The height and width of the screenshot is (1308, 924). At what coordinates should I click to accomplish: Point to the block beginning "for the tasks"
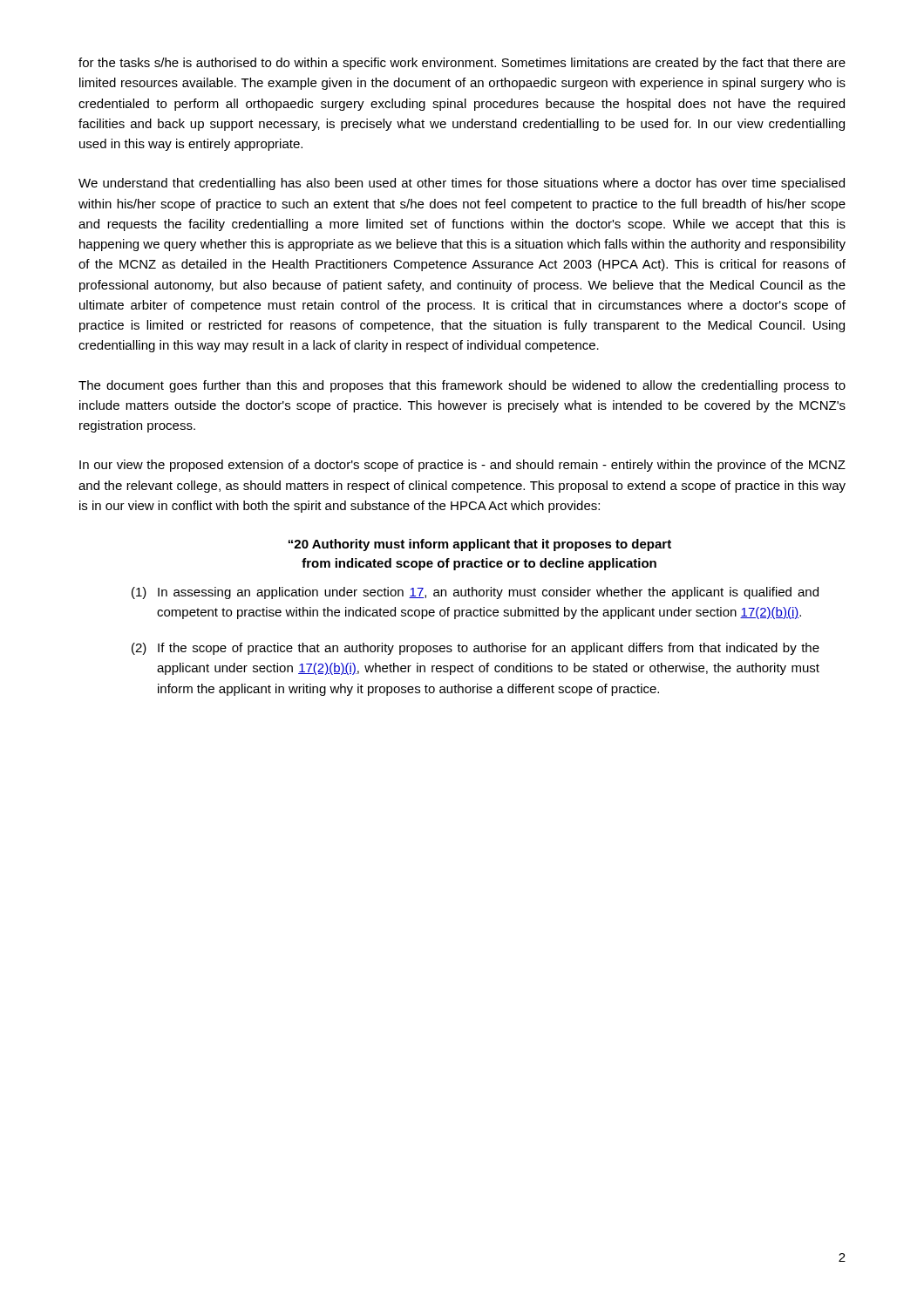click(x=462, y=103)
